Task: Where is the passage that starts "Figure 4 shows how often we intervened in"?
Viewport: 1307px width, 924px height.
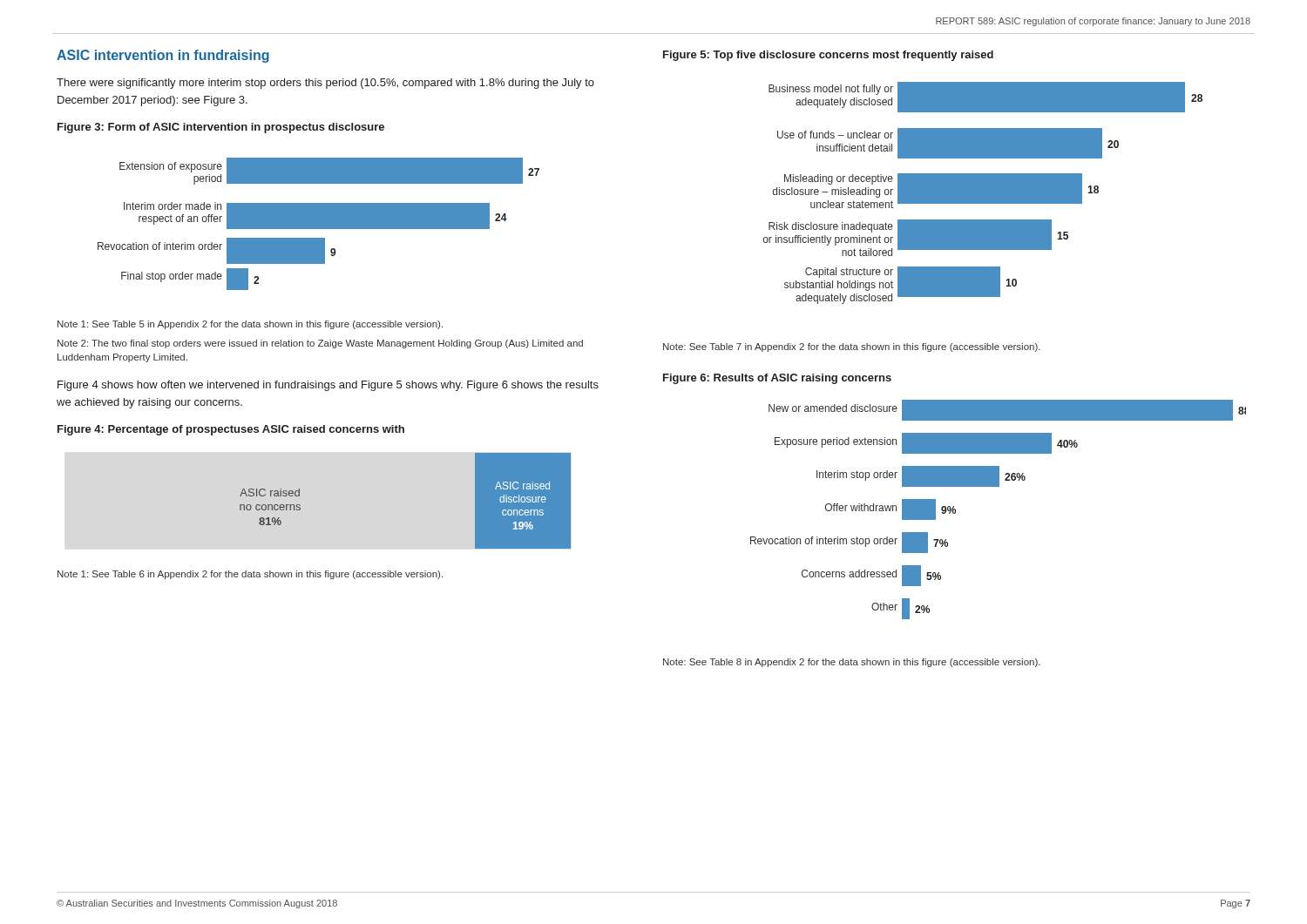Action: 328,393
